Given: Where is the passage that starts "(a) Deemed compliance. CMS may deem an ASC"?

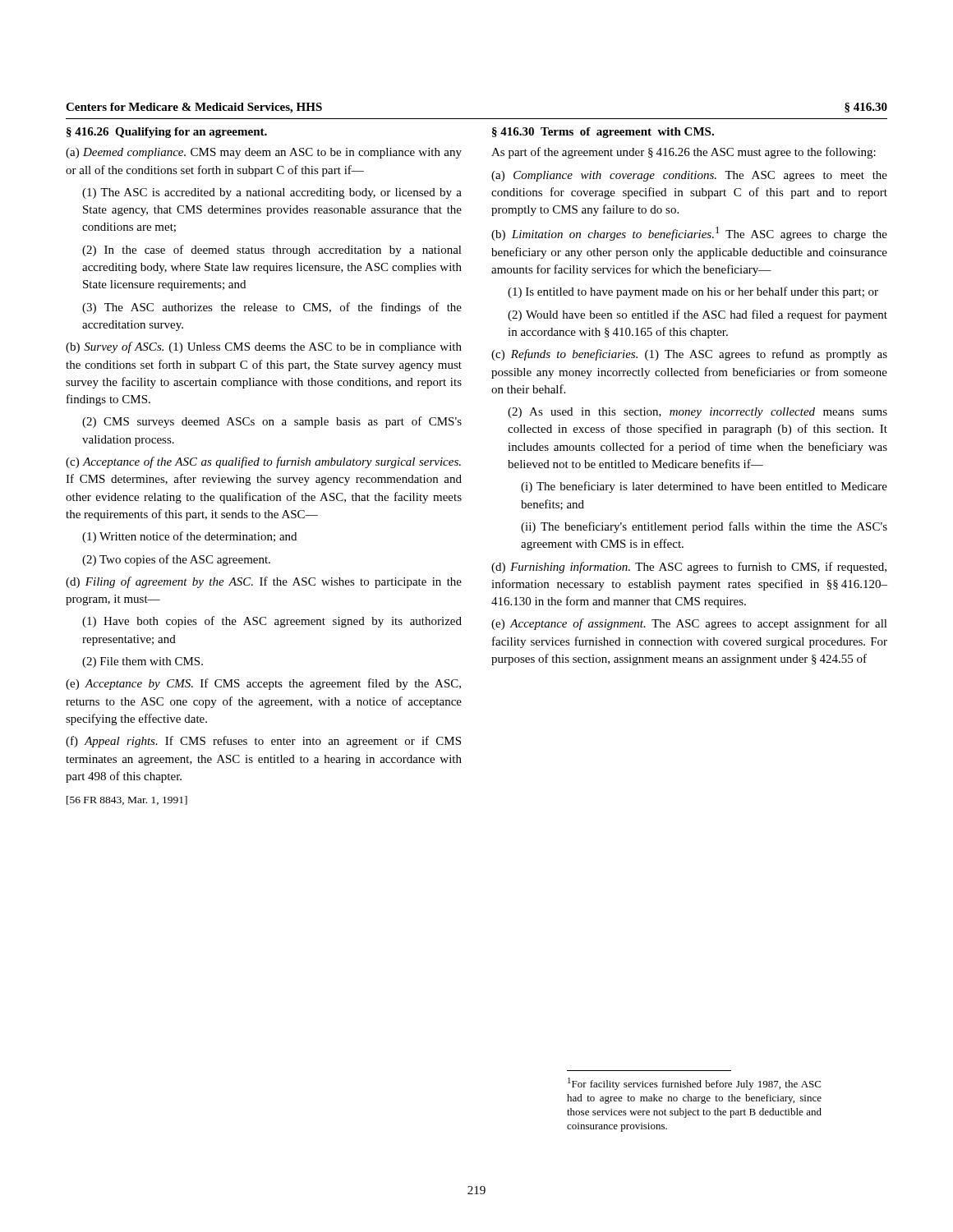Looking at the screenshot, I should (x=264, y=465).
